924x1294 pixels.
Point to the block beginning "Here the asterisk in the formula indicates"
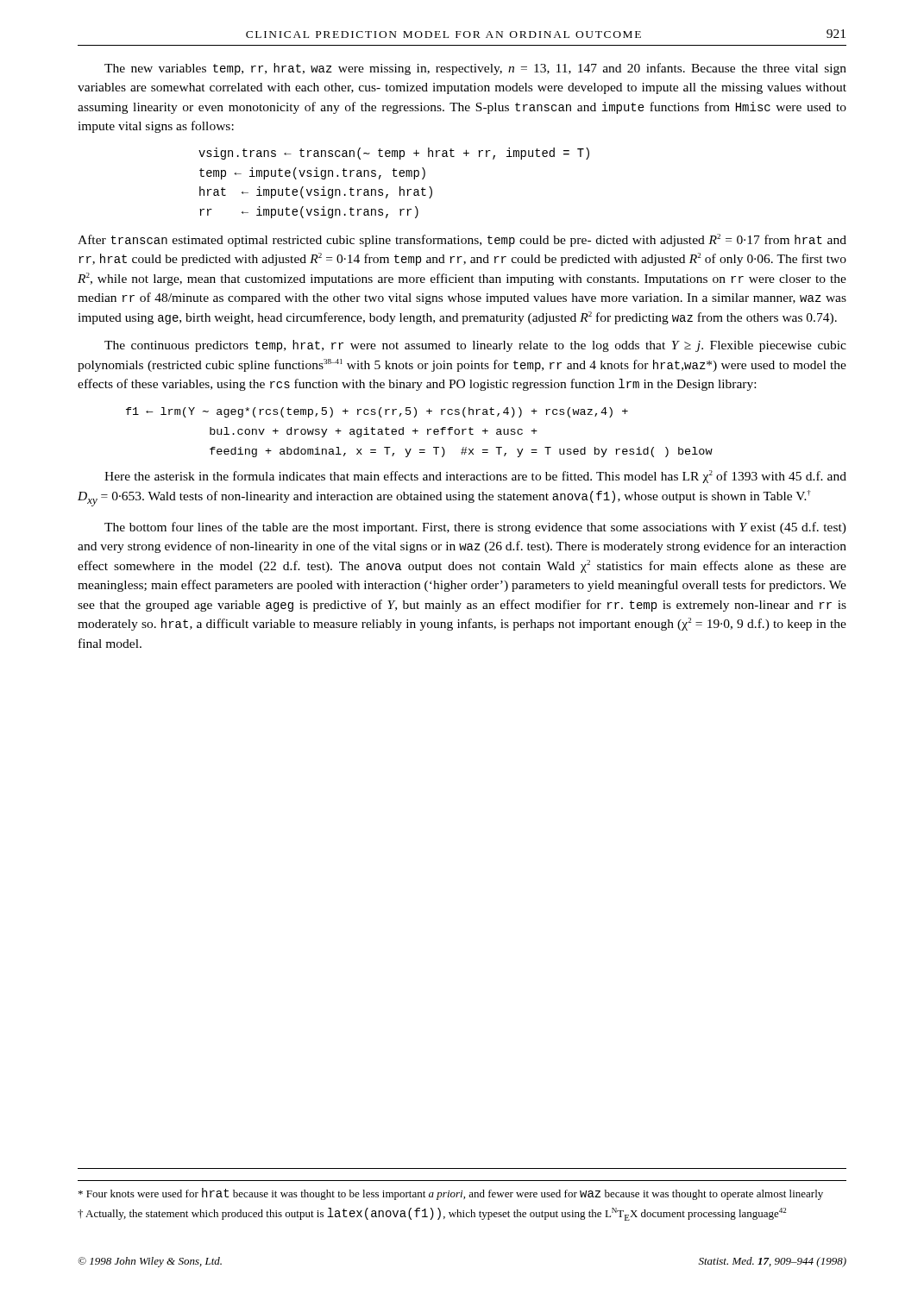462,488
